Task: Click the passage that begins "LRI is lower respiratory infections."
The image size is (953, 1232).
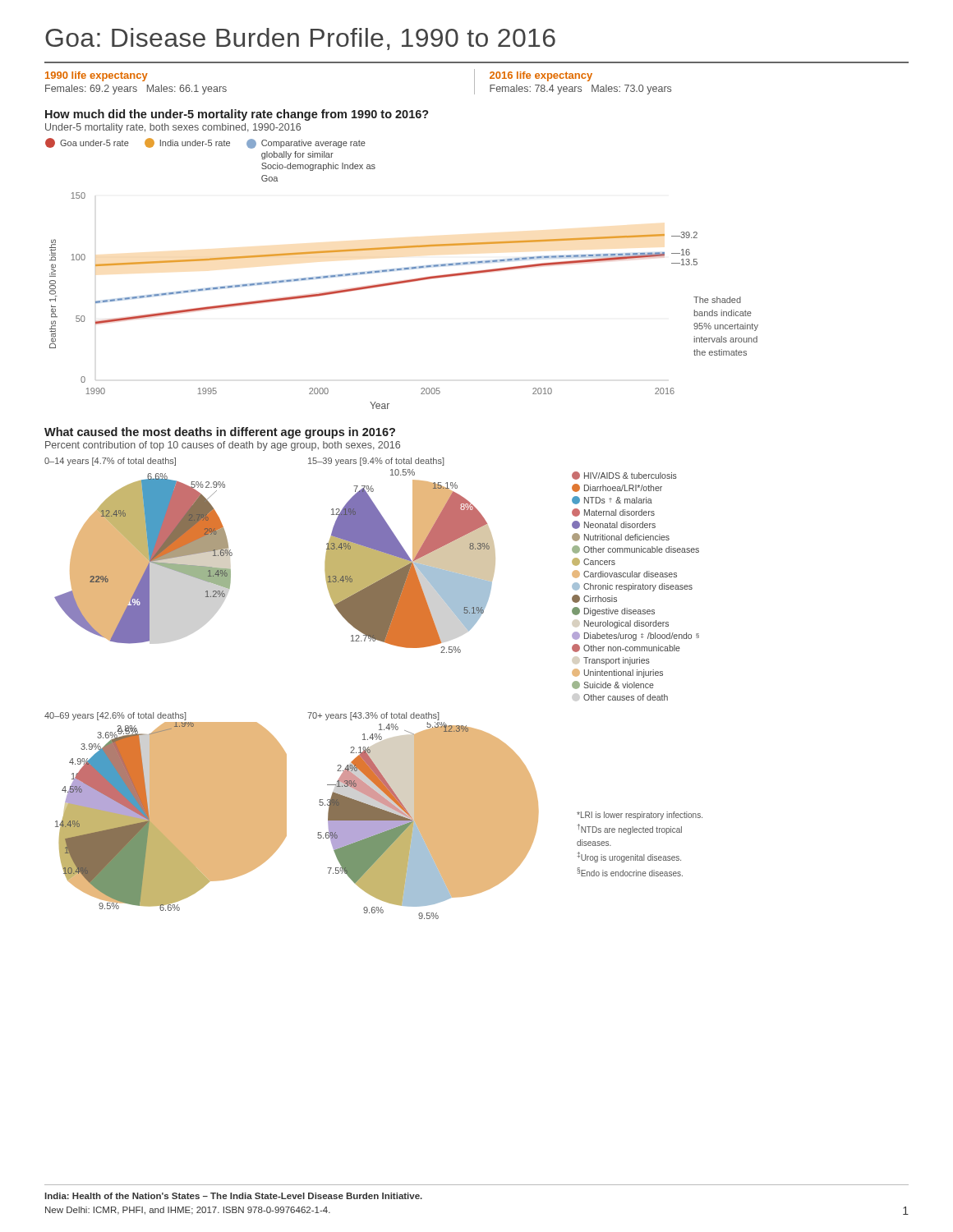Action: [640, 844]
